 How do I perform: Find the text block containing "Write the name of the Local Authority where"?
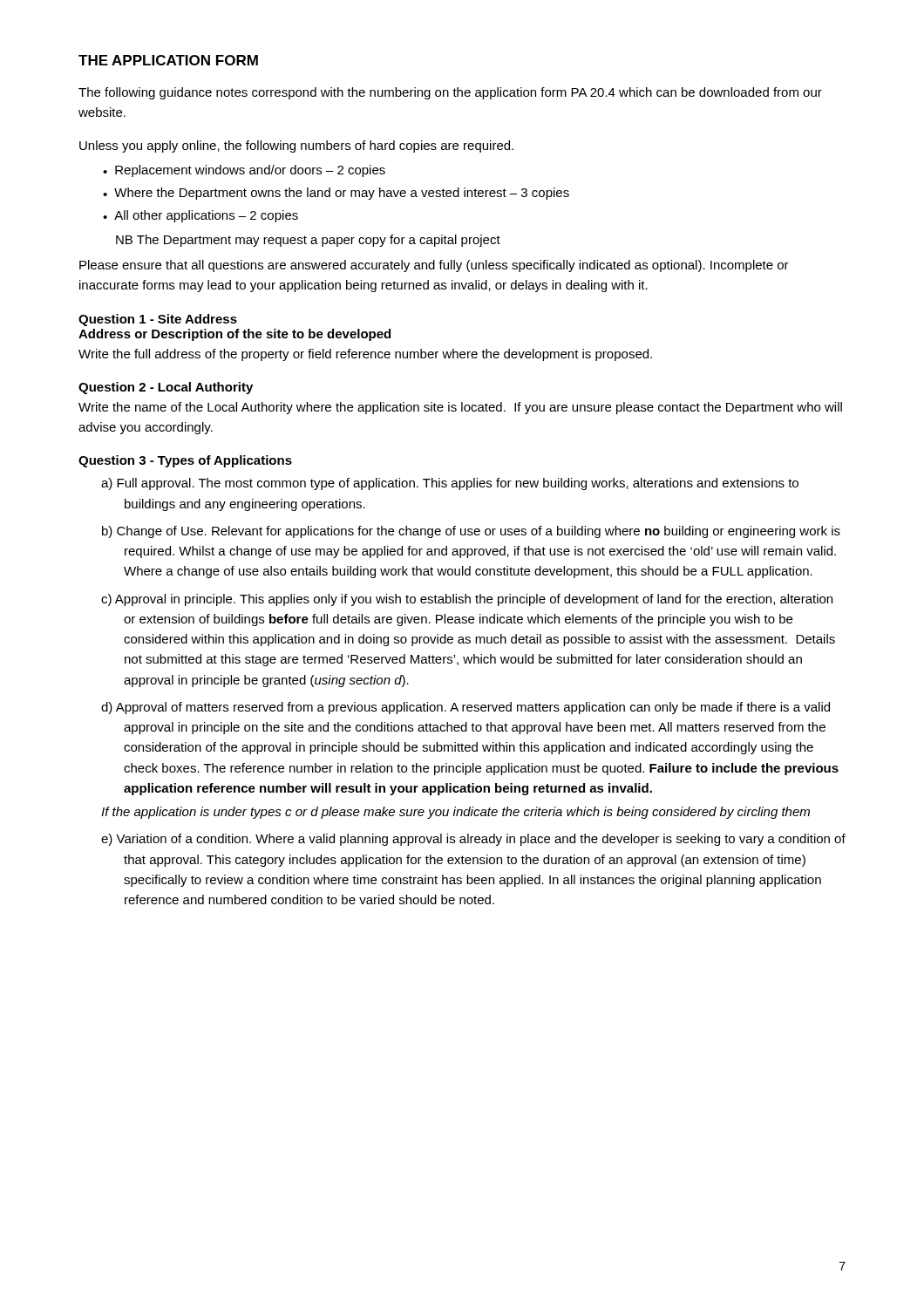coord(461,417)
